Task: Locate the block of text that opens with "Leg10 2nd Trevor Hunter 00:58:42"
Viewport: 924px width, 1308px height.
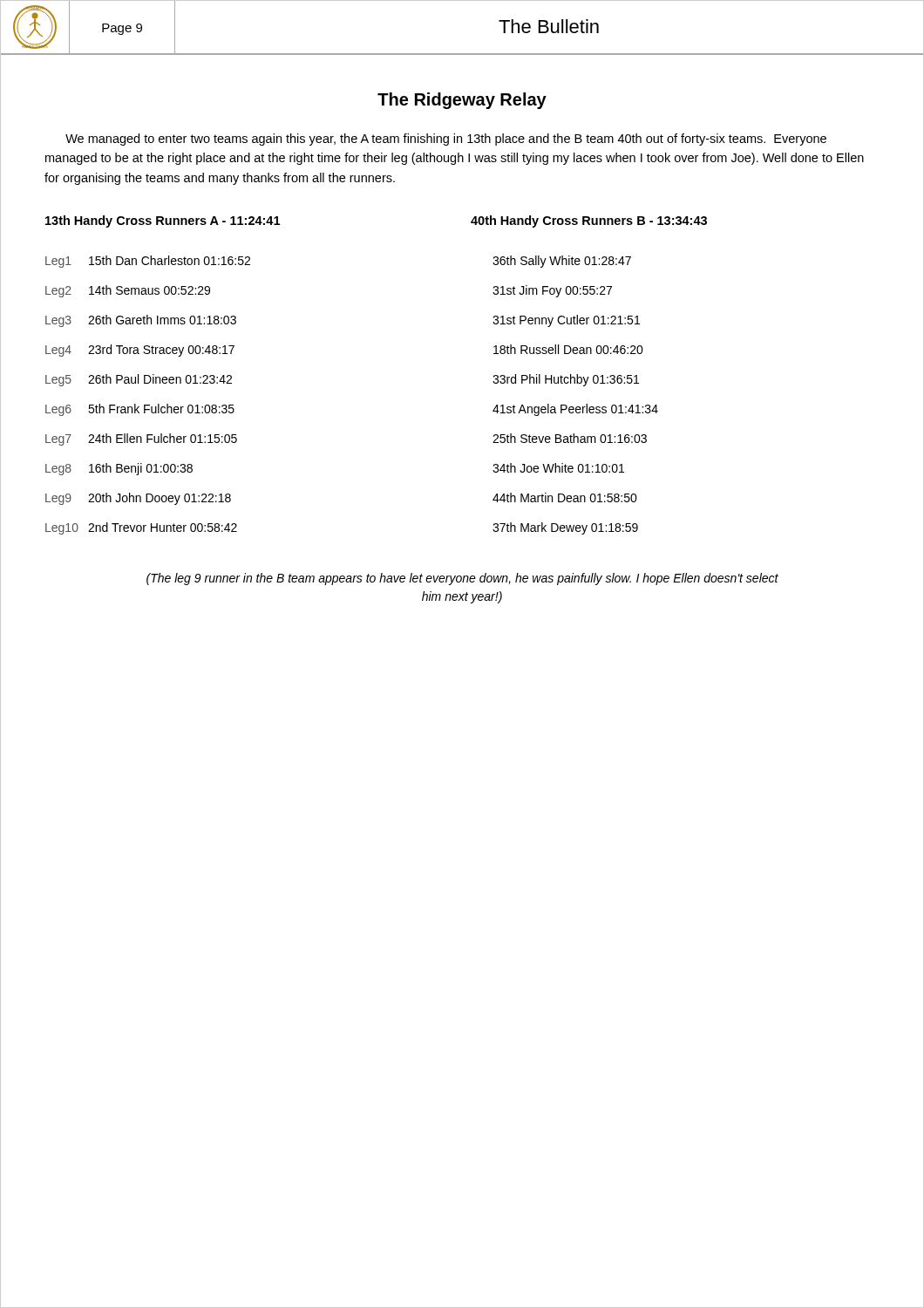Action: click(x=144, y=528)
